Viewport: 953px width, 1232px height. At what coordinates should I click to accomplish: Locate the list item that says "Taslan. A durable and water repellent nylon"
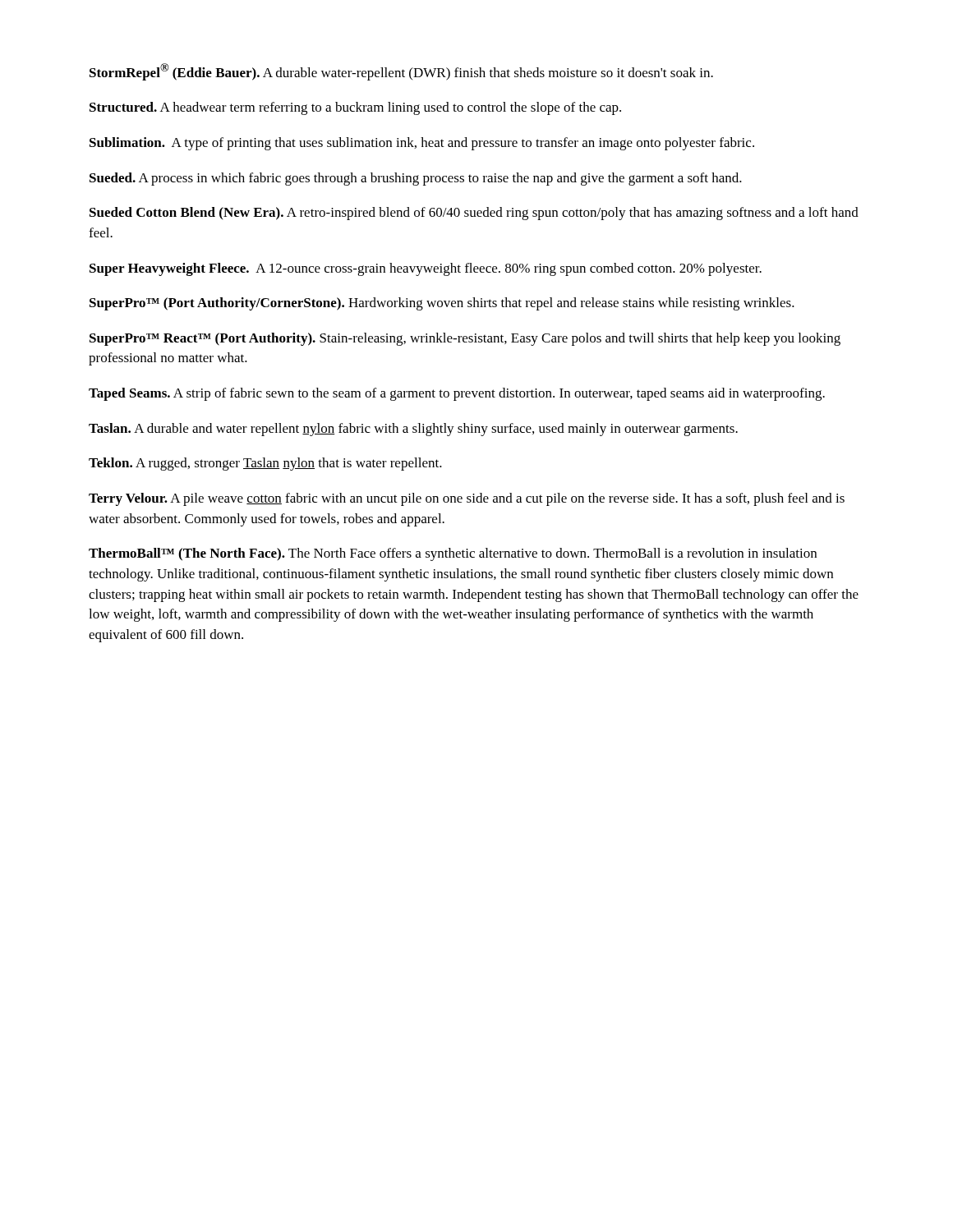(476, 429)
